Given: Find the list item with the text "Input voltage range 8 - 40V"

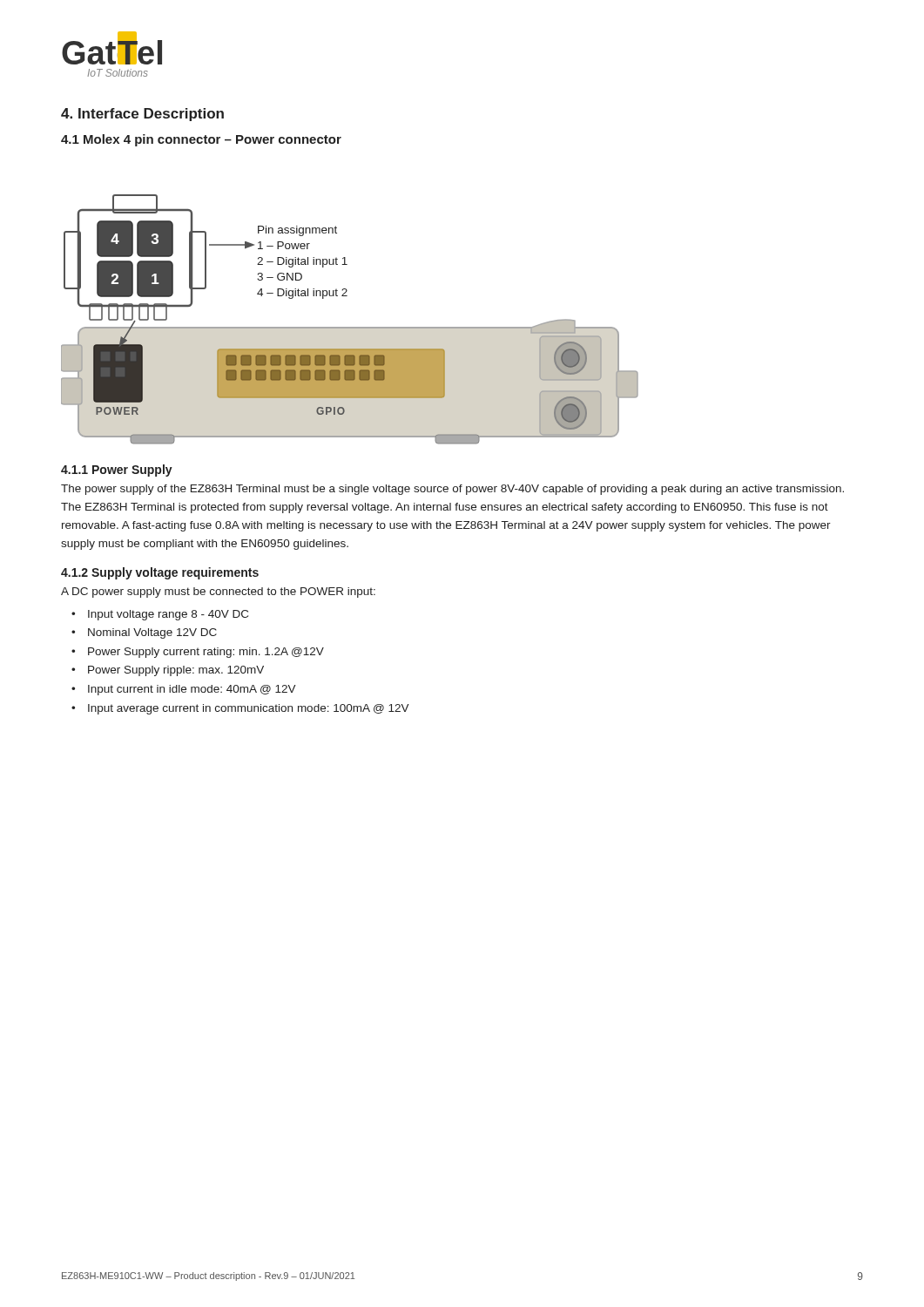Looking at the screenshot, I should 168,614.
